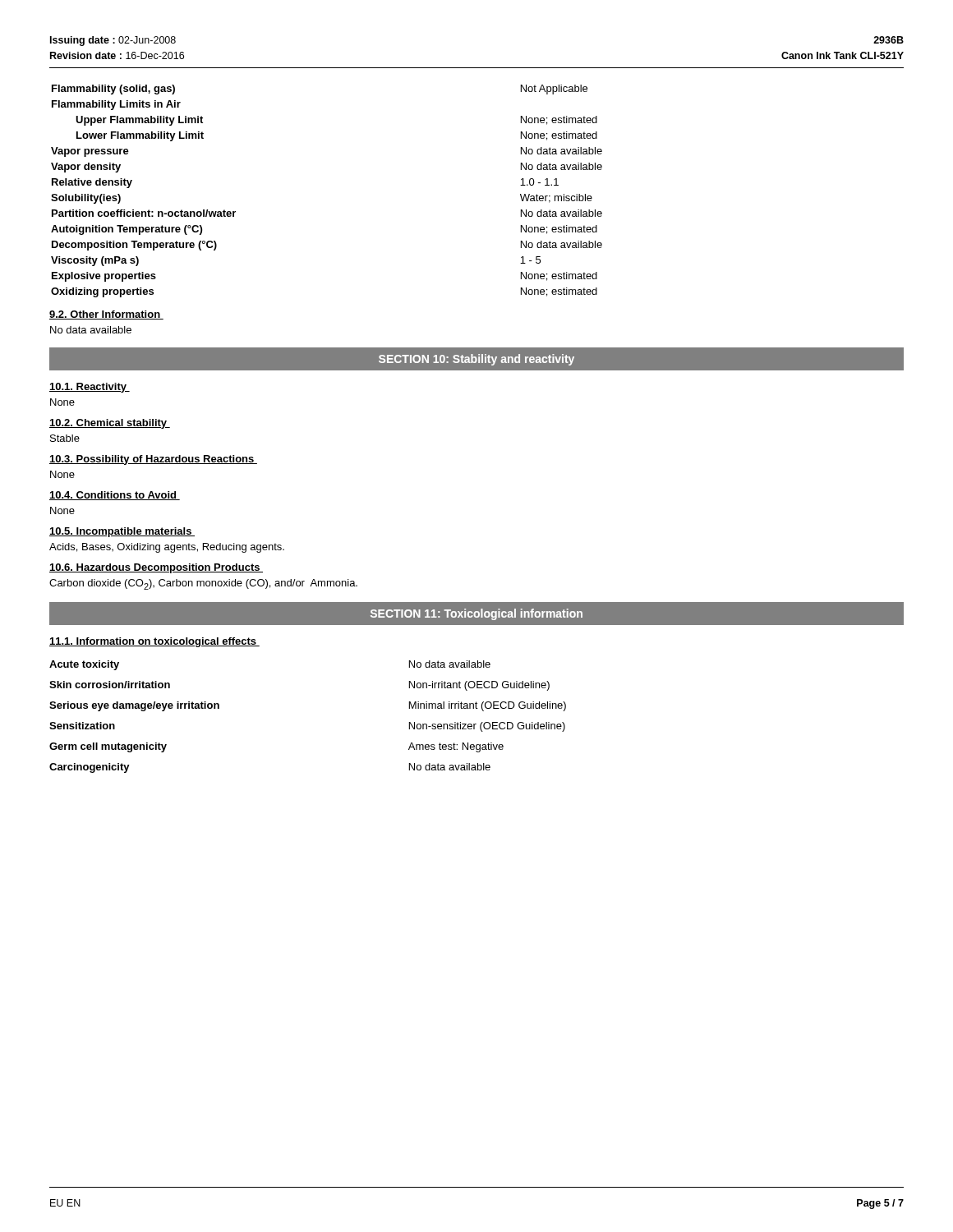This screenshot has height=1232, width=953.
Task: Click on the text block with the text "Carbon dioxide (CO2), Carbon monoxide"
Action: coord(204,583)
